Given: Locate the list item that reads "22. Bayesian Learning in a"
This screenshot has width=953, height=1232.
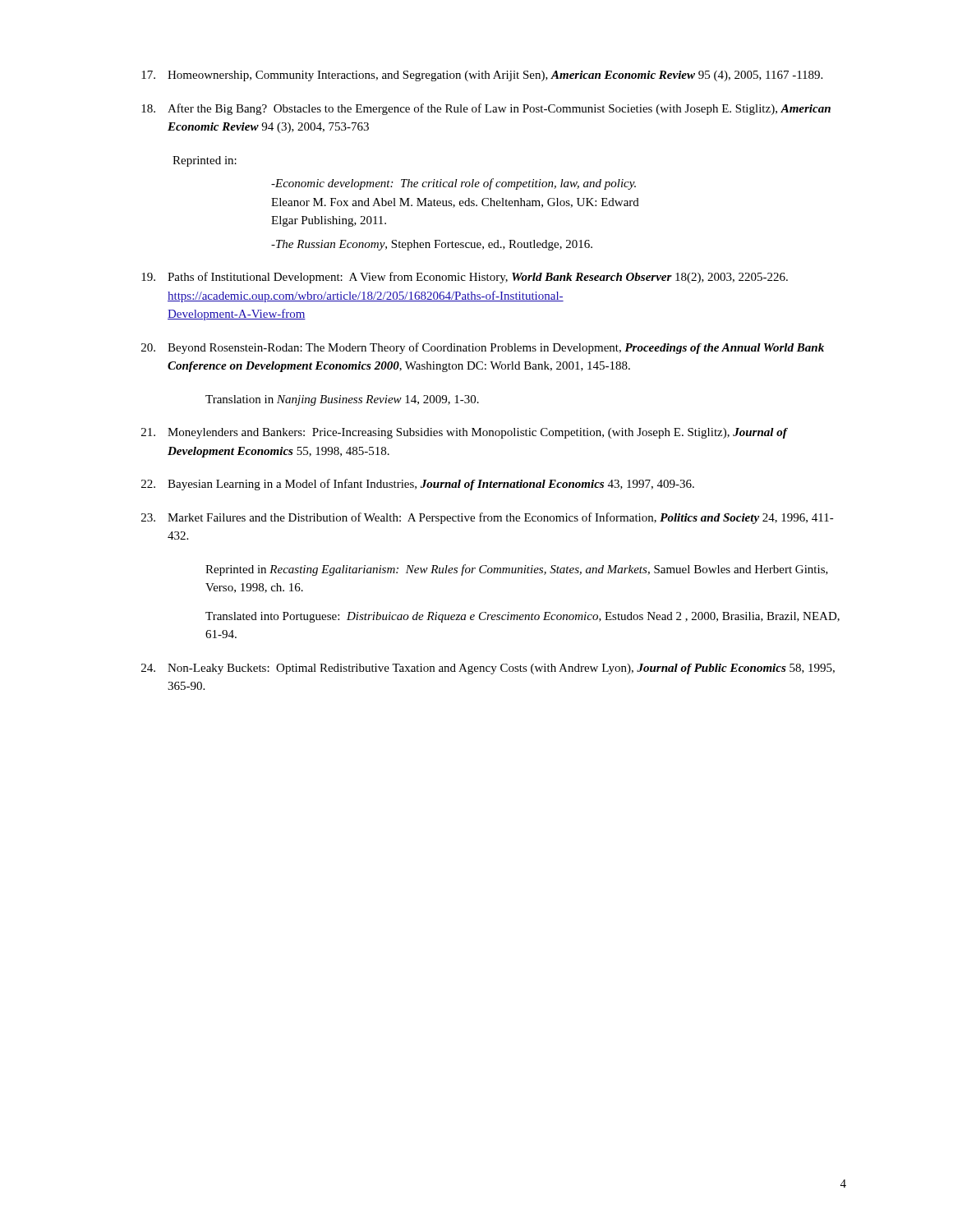Looking at the screenshot, I should [476, 484].
